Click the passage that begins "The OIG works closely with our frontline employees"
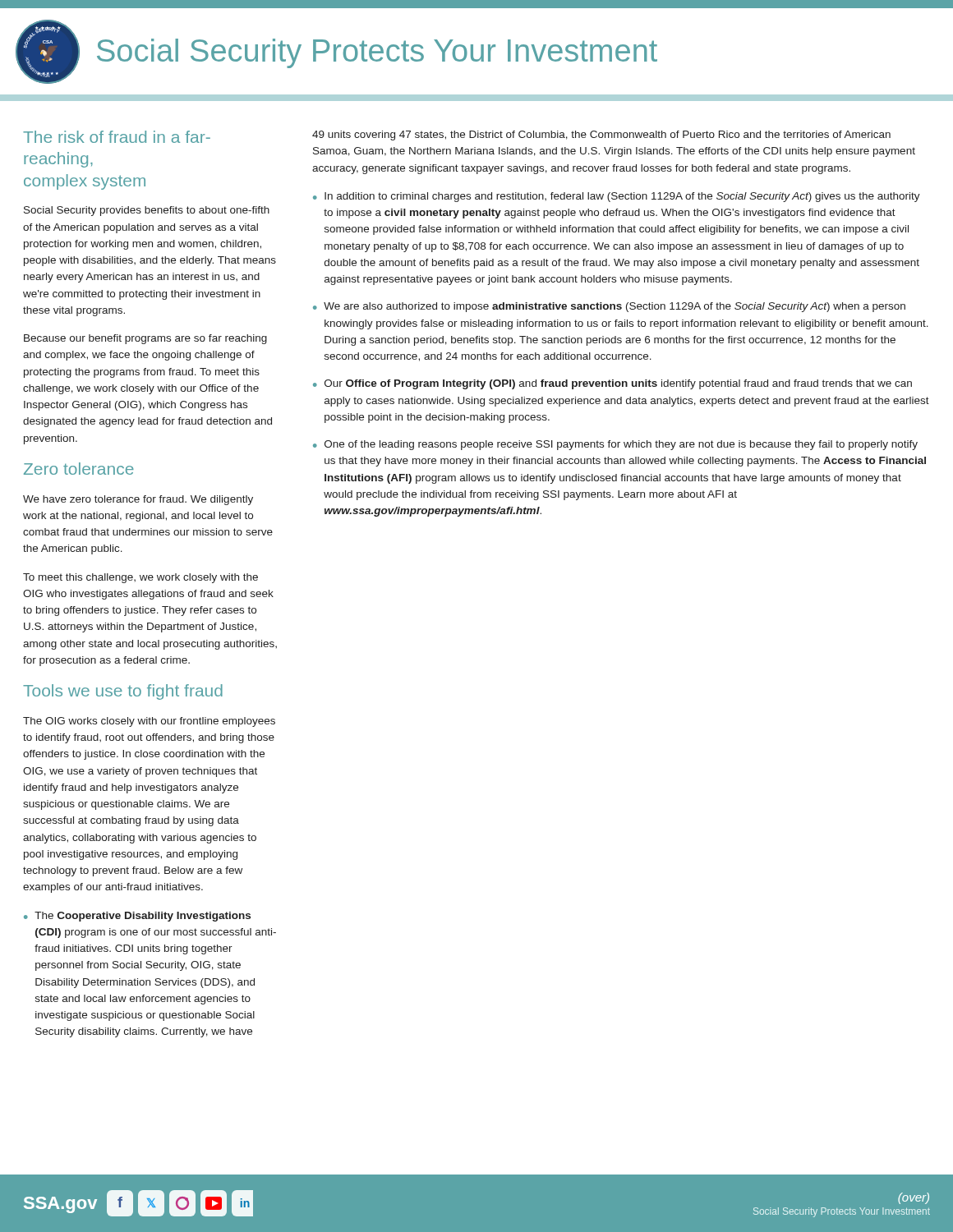The height and width of the screenshot is (1232, 953). tap(151, 804)
